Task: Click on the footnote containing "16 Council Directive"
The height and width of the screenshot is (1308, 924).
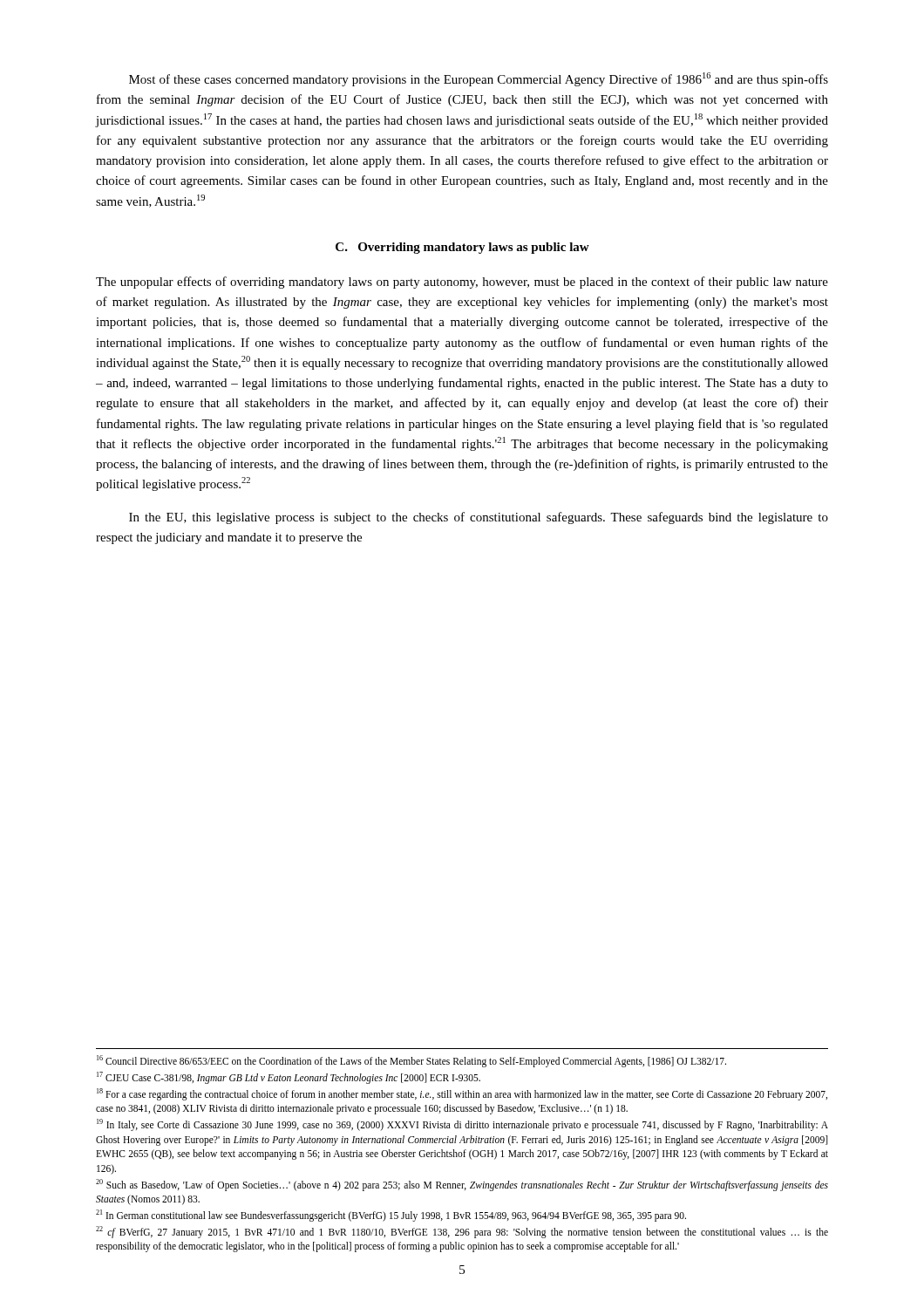Action: [411, 1061]
